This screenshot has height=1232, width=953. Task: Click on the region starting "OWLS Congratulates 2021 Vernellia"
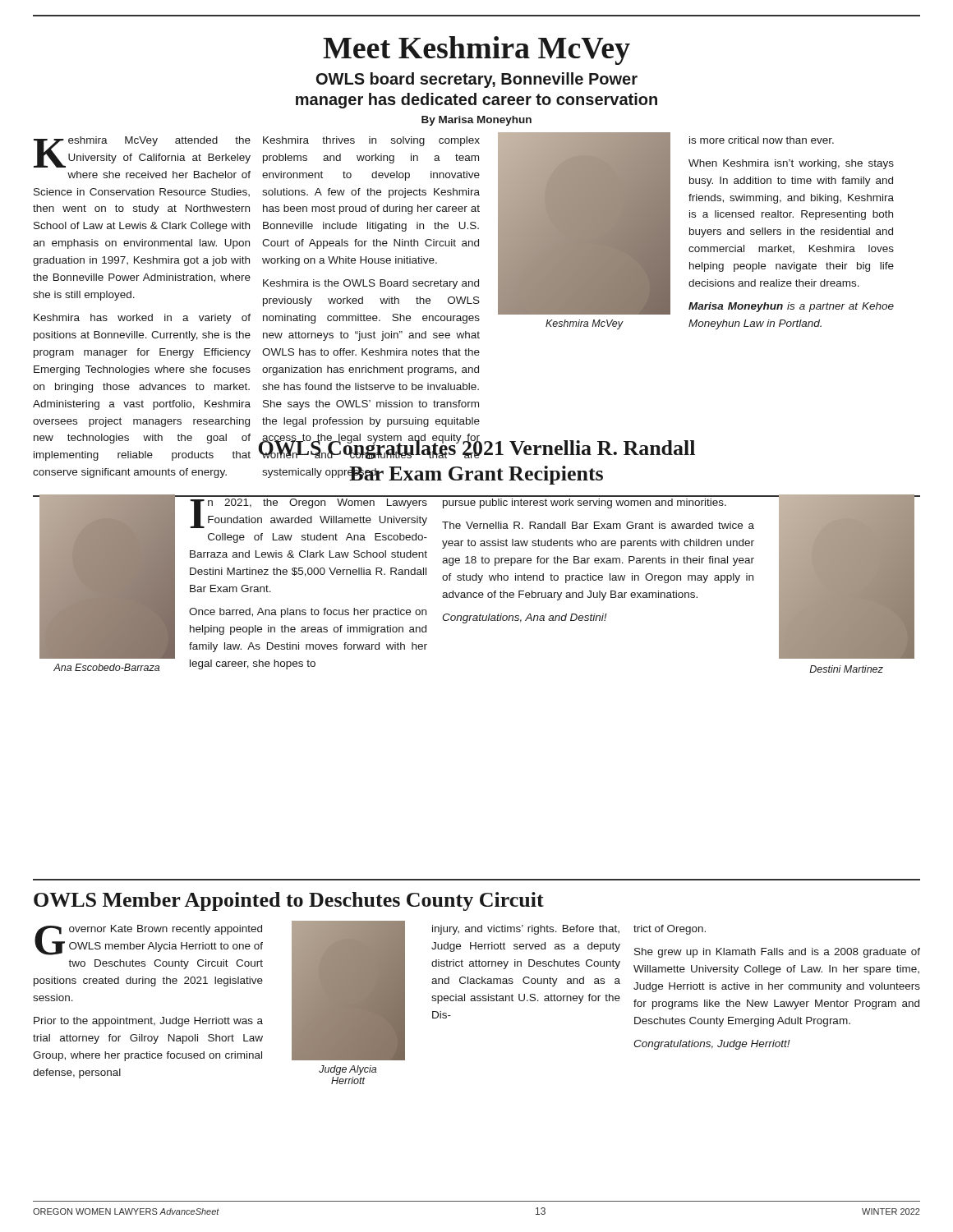click(x=476, y=461)
